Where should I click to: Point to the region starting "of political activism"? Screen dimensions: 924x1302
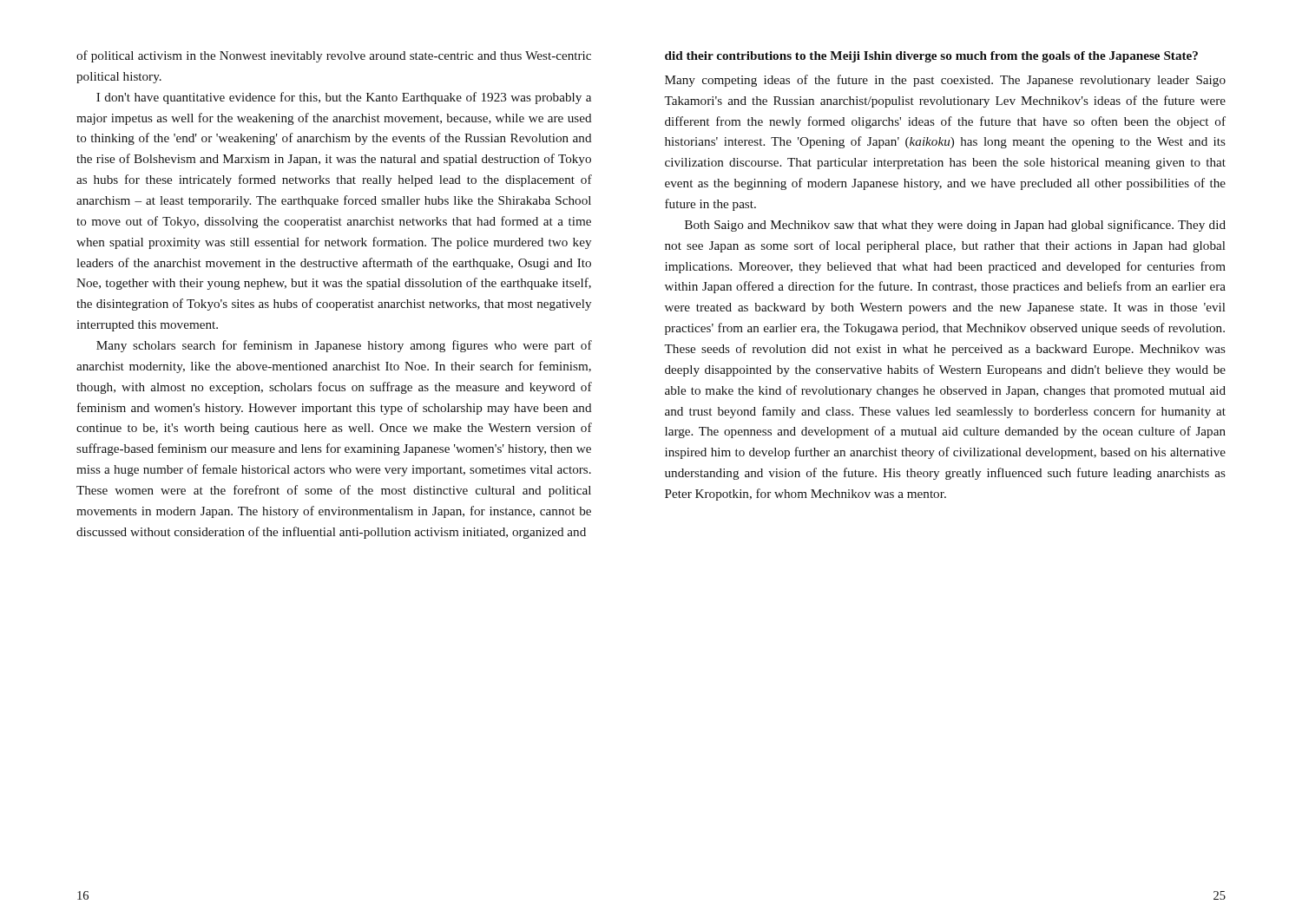coord(334,294)
